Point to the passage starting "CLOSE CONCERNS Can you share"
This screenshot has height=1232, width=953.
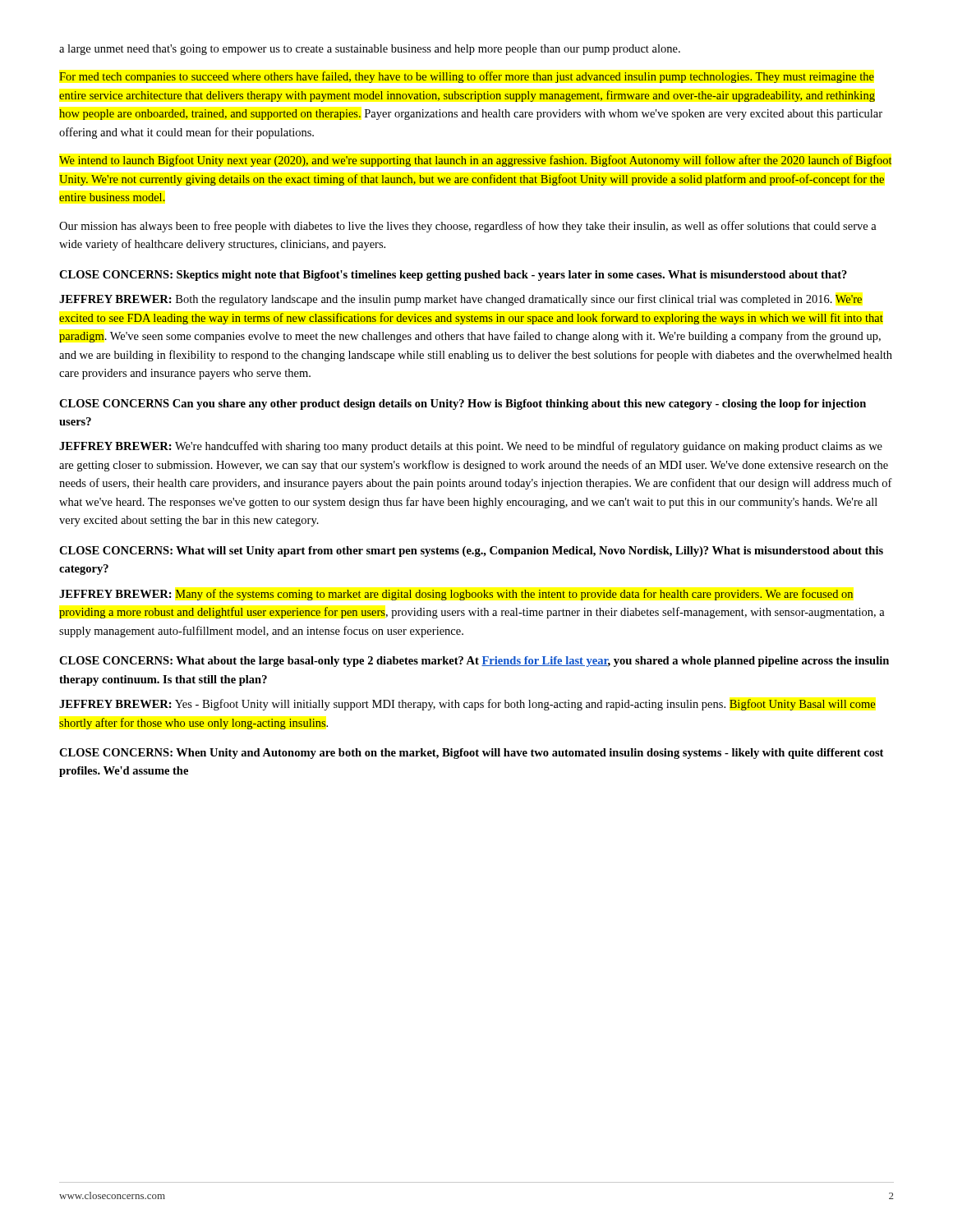(463, 412)
